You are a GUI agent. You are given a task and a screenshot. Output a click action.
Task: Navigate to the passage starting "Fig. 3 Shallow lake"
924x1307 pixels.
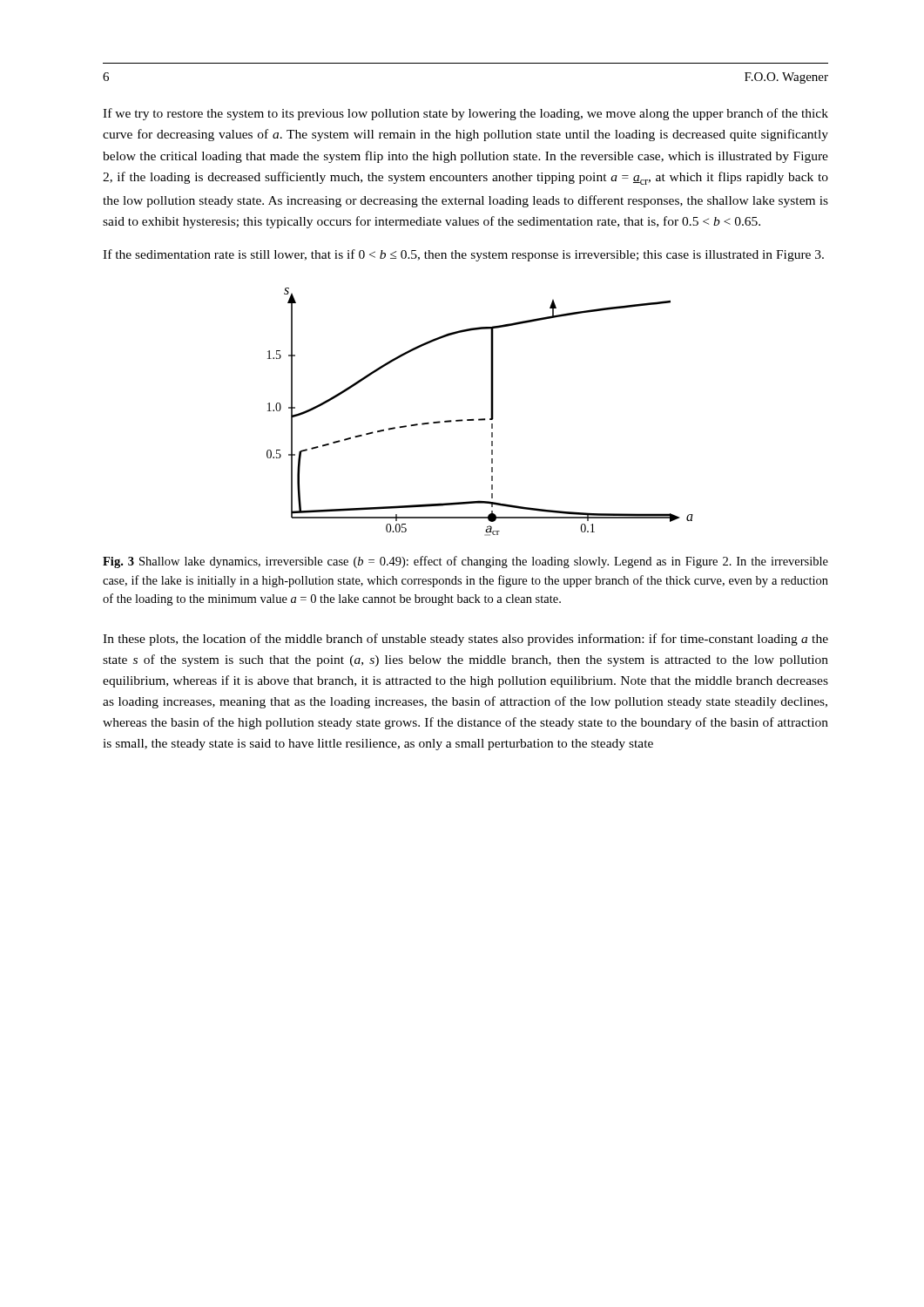pos(465,580)
